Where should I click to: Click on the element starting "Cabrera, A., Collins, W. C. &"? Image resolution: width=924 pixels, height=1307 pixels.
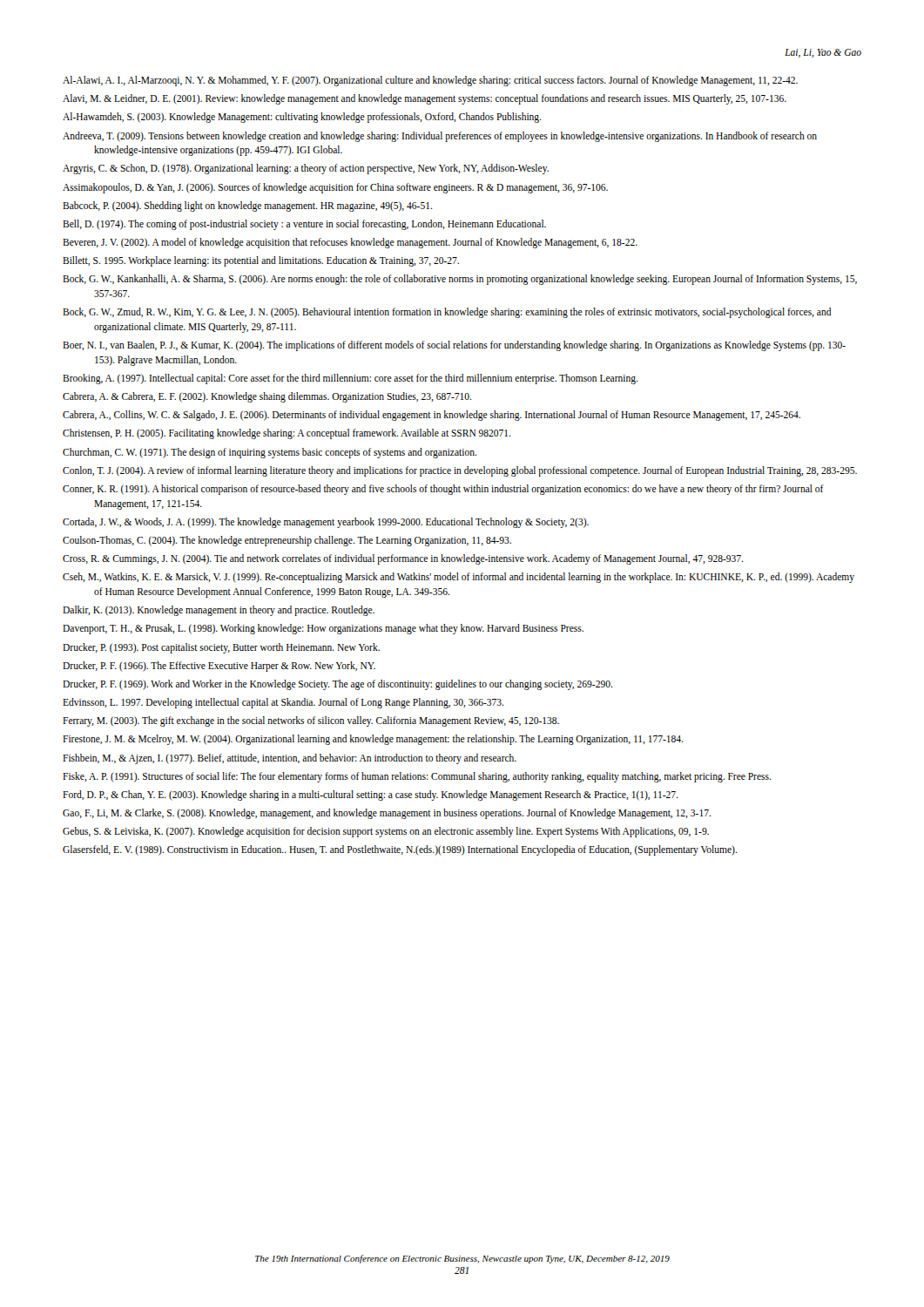[x=432, y=415]
